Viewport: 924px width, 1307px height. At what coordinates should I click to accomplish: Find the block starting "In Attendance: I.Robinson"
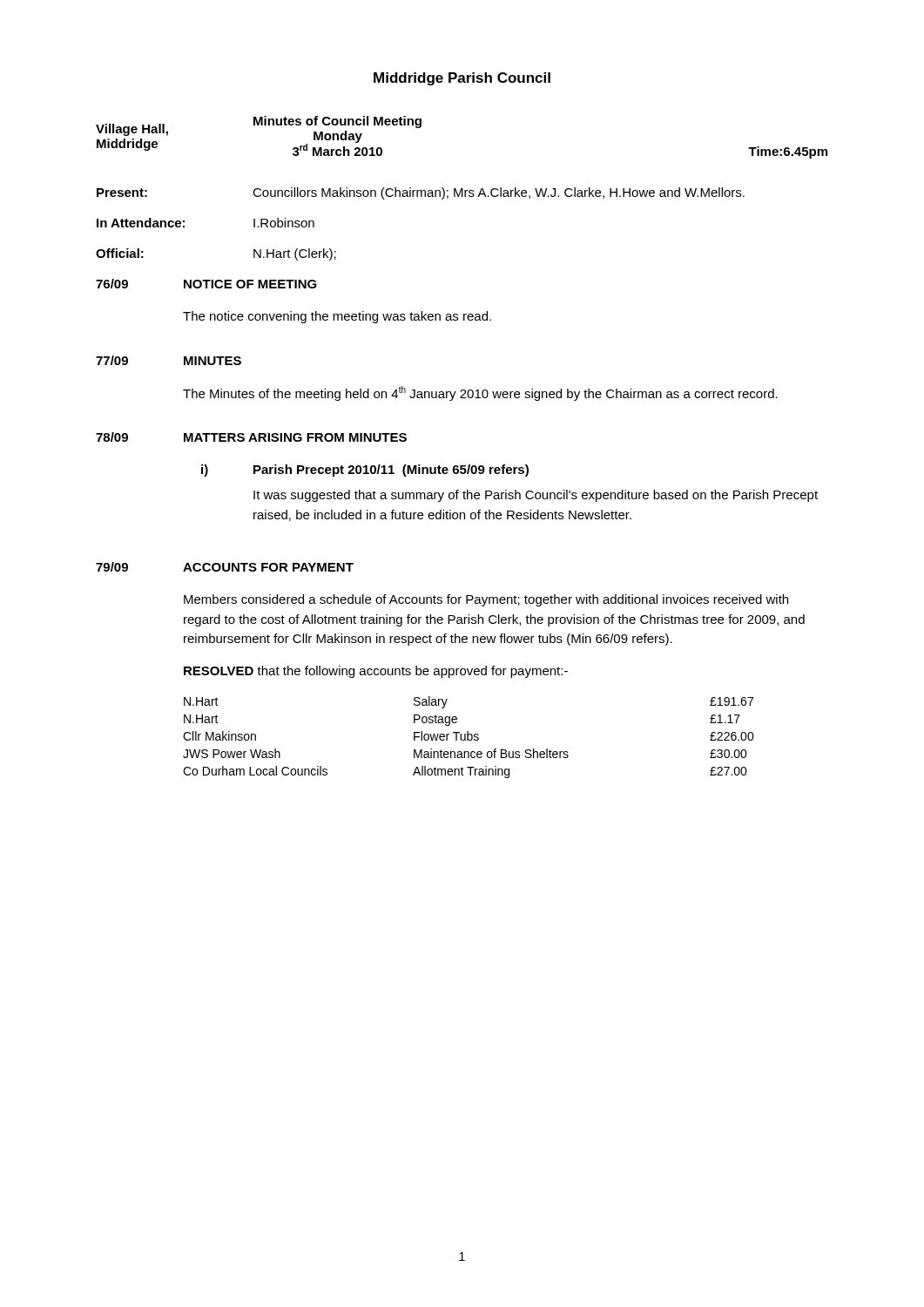[x=140, y=222]
